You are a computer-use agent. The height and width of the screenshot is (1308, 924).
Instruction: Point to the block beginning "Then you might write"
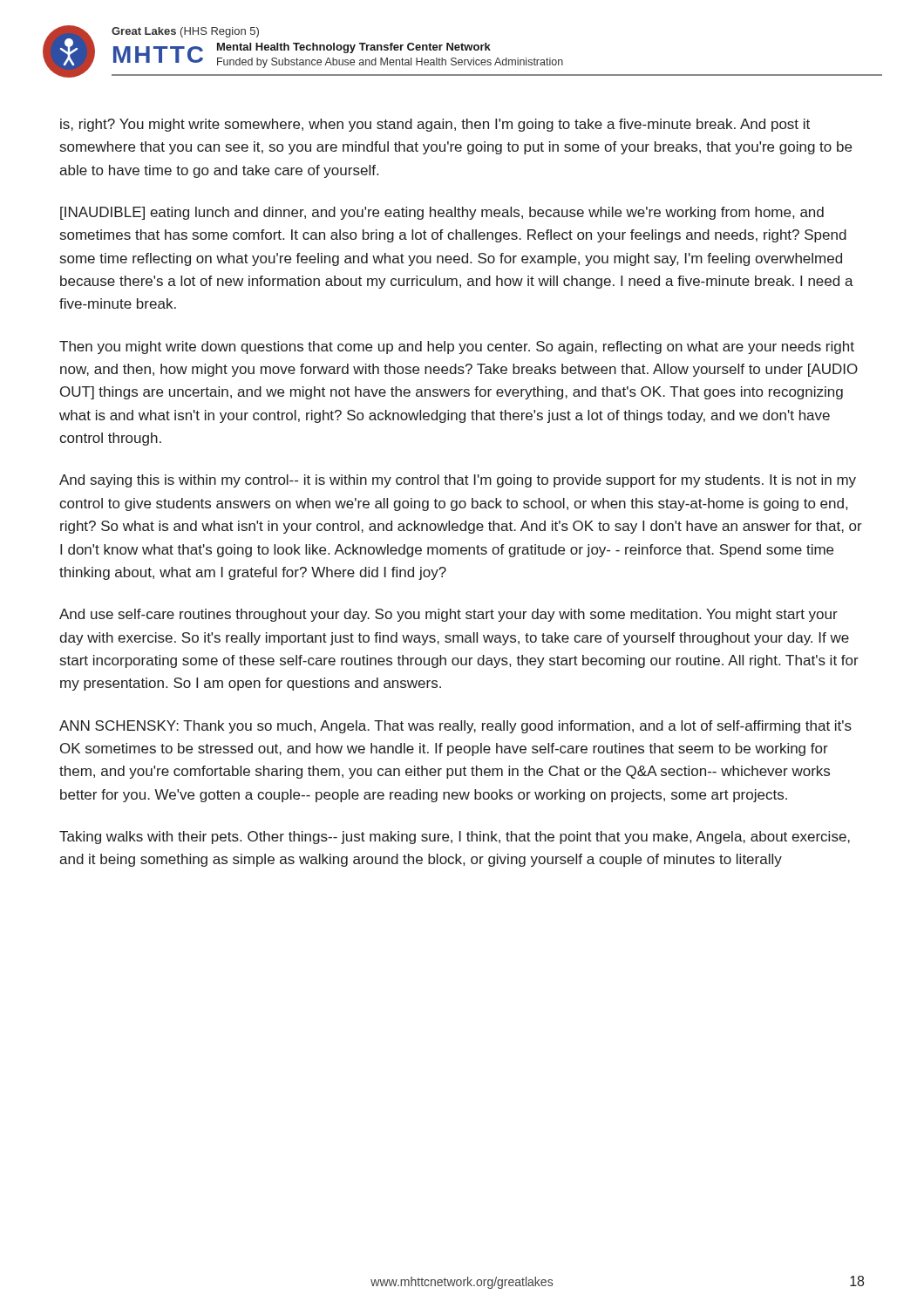(x=459, y=392)
